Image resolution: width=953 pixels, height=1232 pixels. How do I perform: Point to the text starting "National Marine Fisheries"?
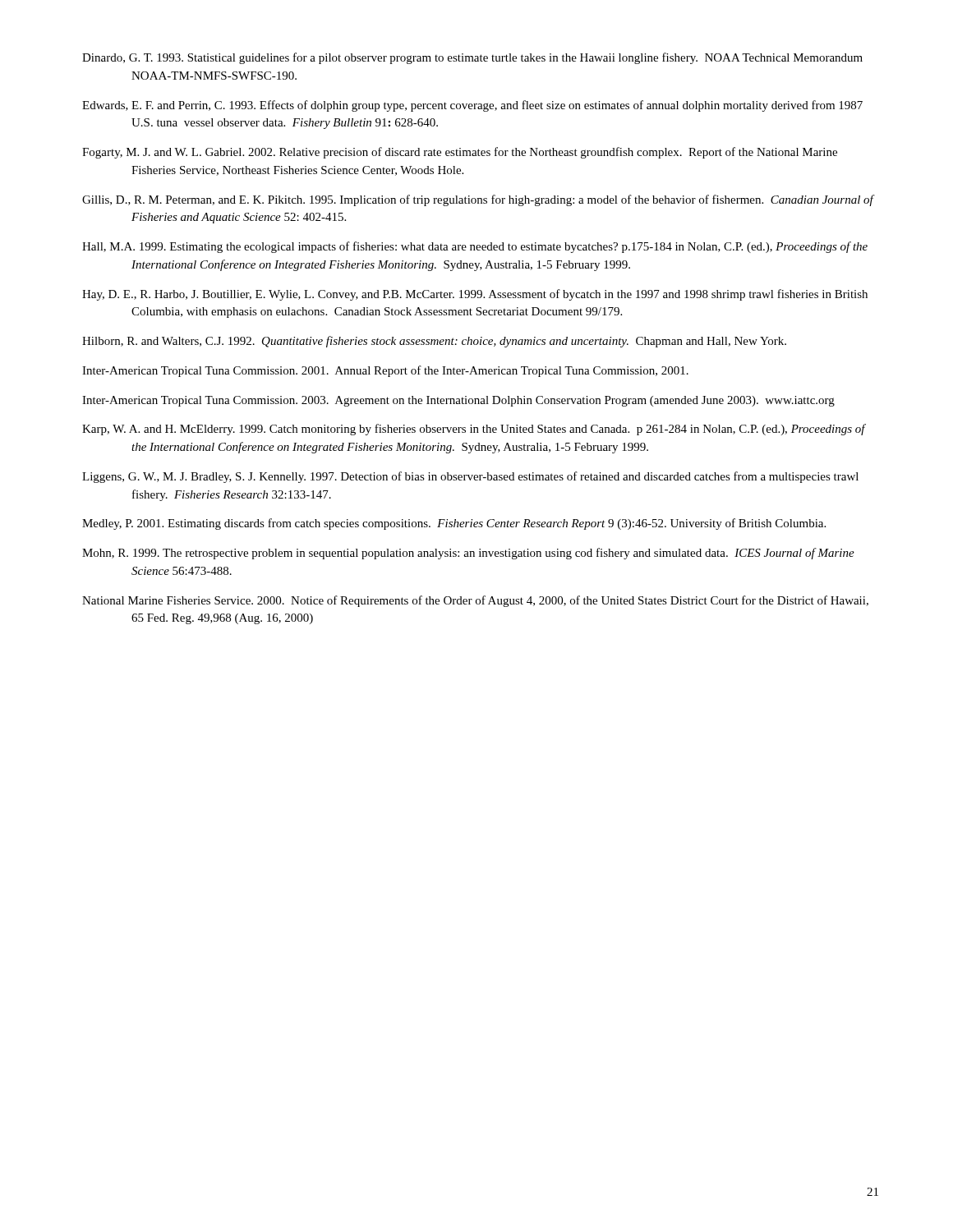(476, 609)
